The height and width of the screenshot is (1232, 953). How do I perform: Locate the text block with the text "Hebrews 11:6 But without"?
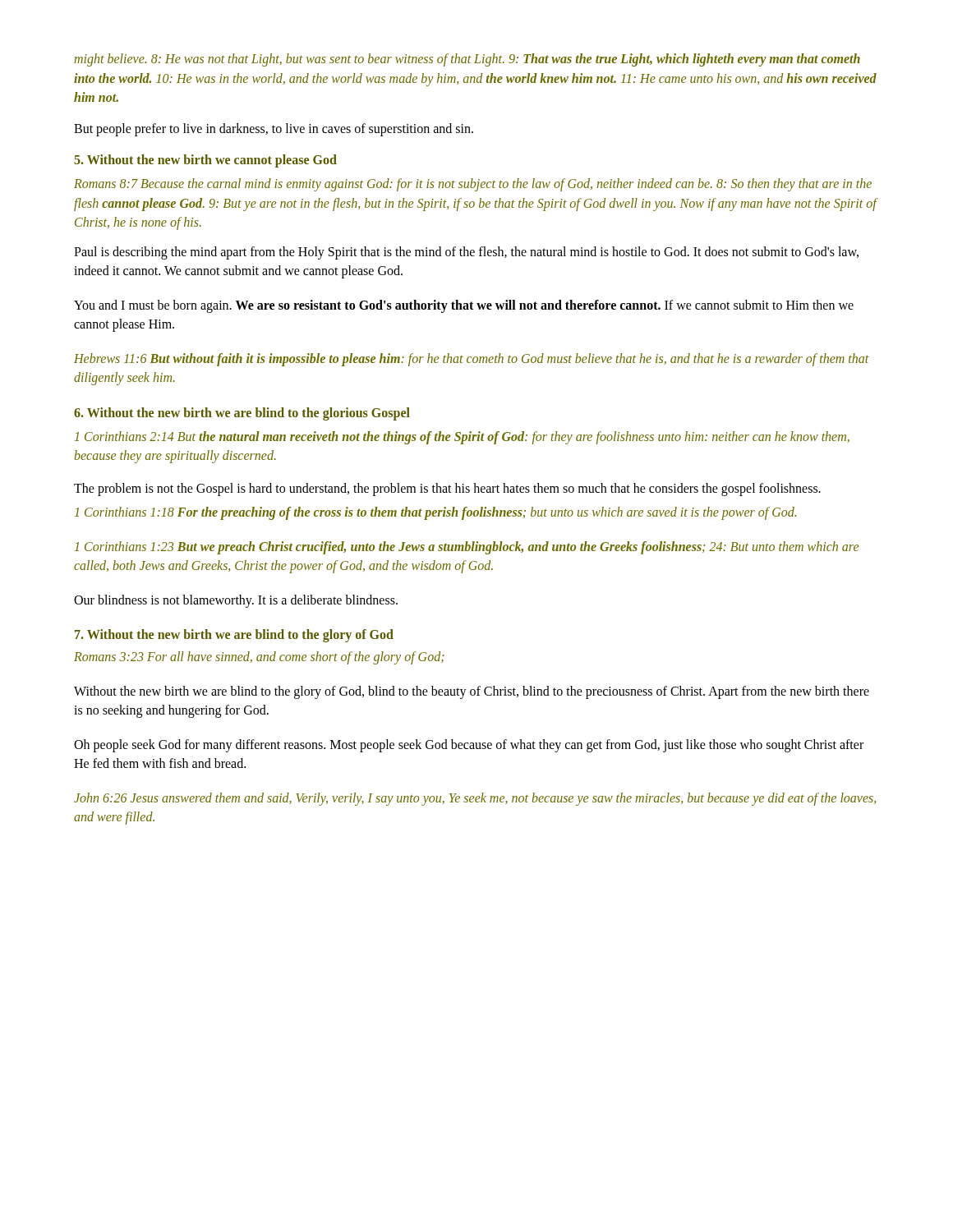(x=471, y=368)
